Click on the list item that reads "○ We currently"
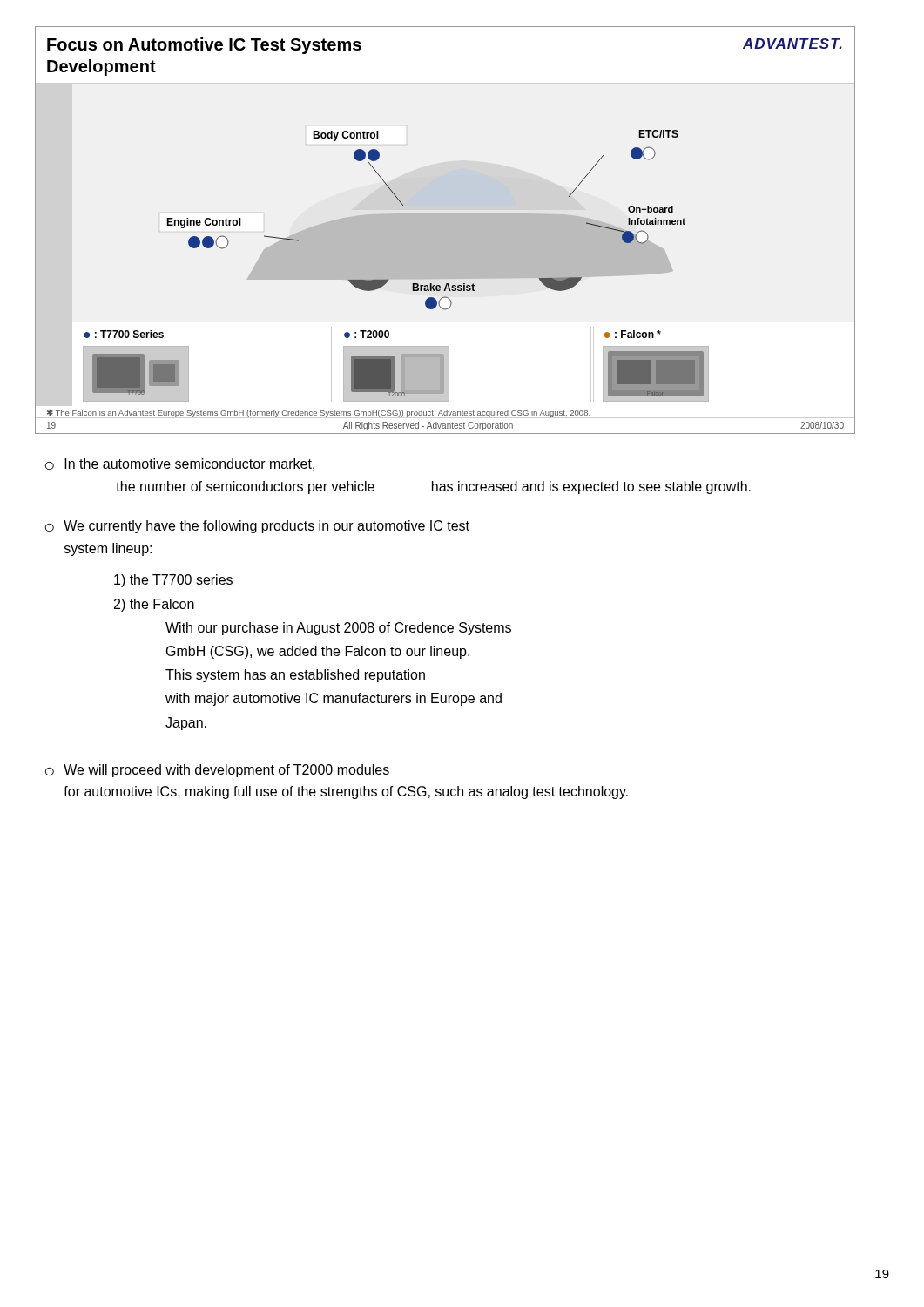The image size is (924, 1307). click(256, 537)
